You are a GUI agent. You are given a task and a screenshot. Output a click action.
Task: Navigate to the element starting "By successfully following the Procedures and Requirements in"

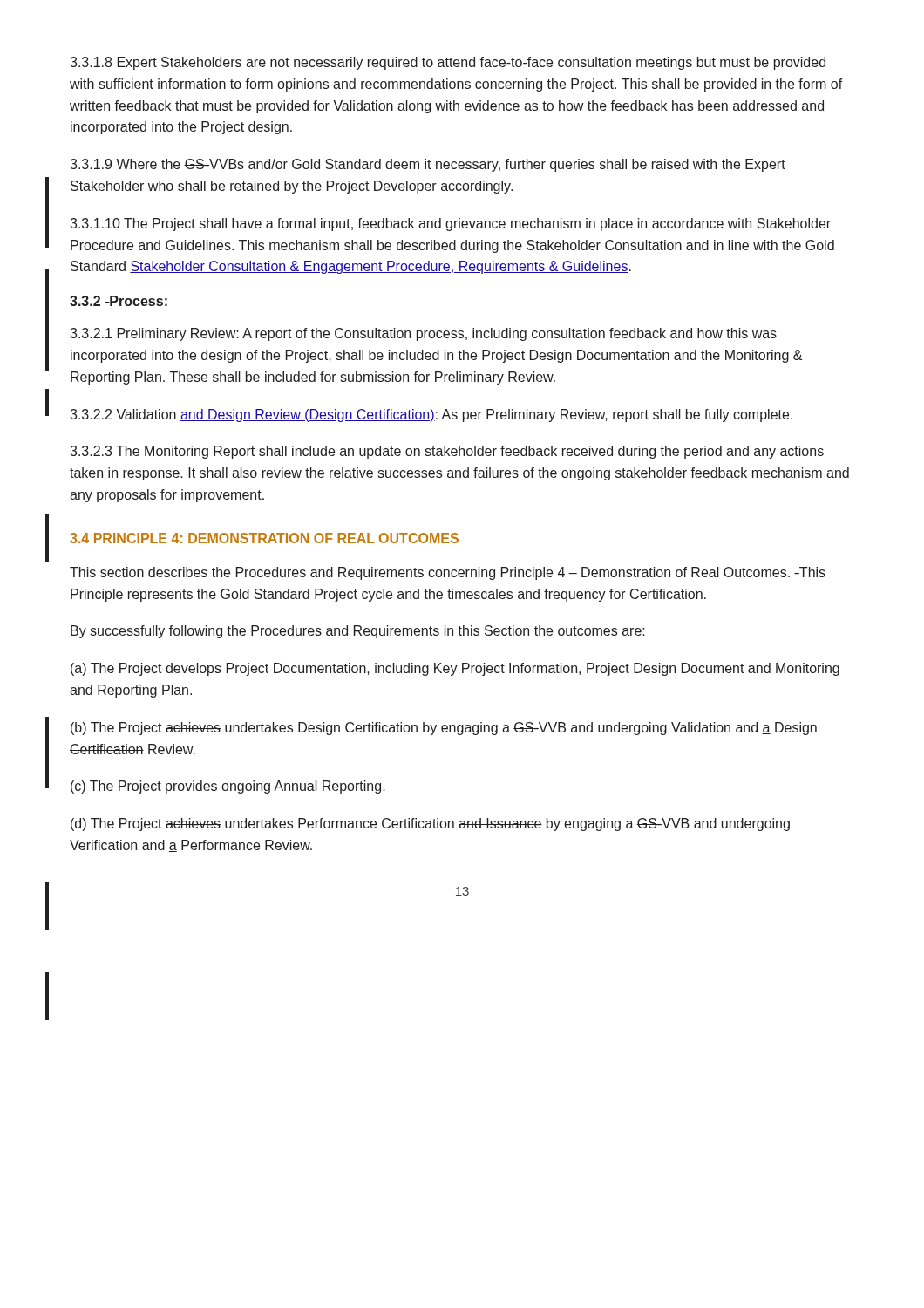pos(358,631)
